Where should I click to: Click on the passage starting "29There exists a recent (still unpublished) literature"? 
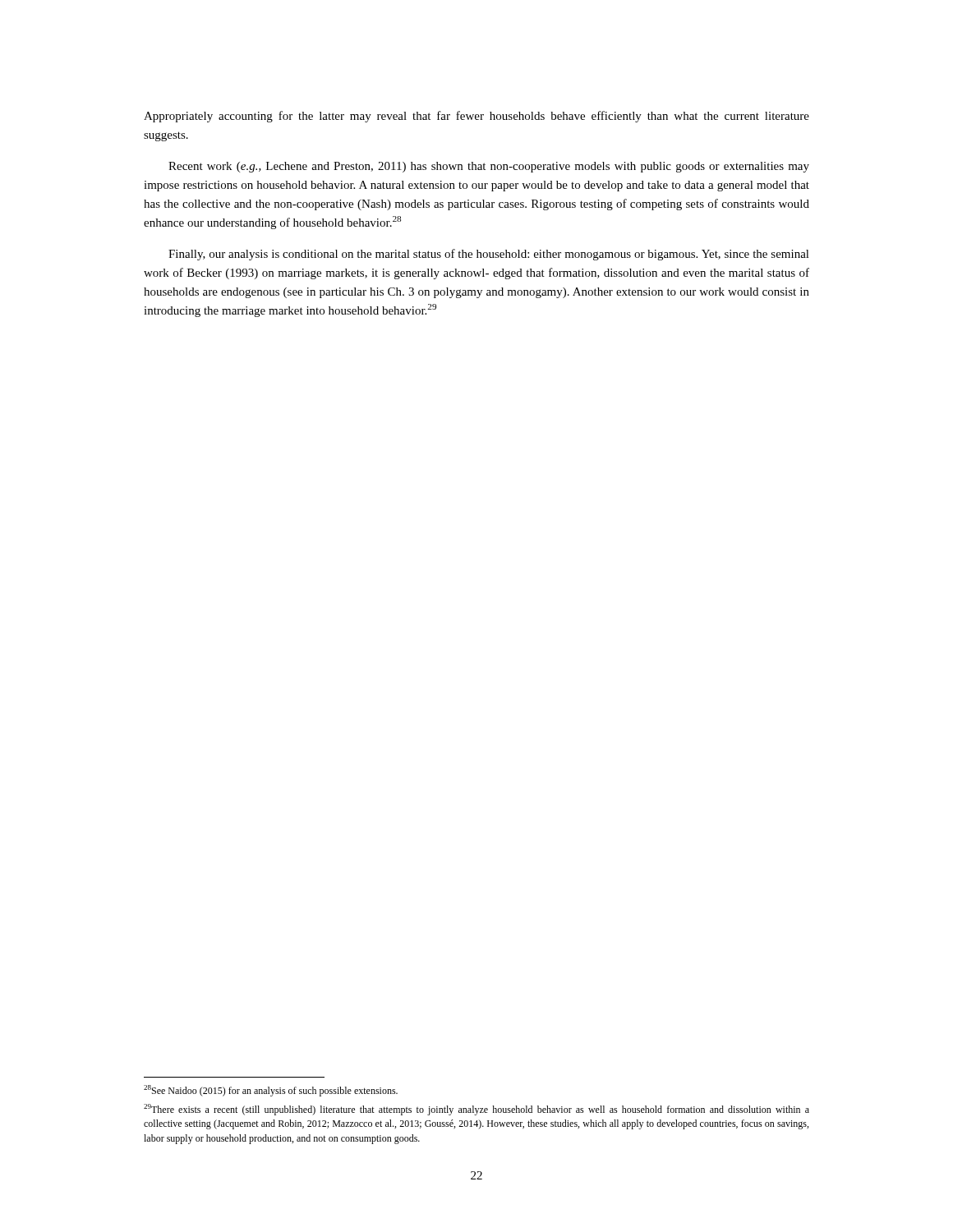[x=476, y=1123]
